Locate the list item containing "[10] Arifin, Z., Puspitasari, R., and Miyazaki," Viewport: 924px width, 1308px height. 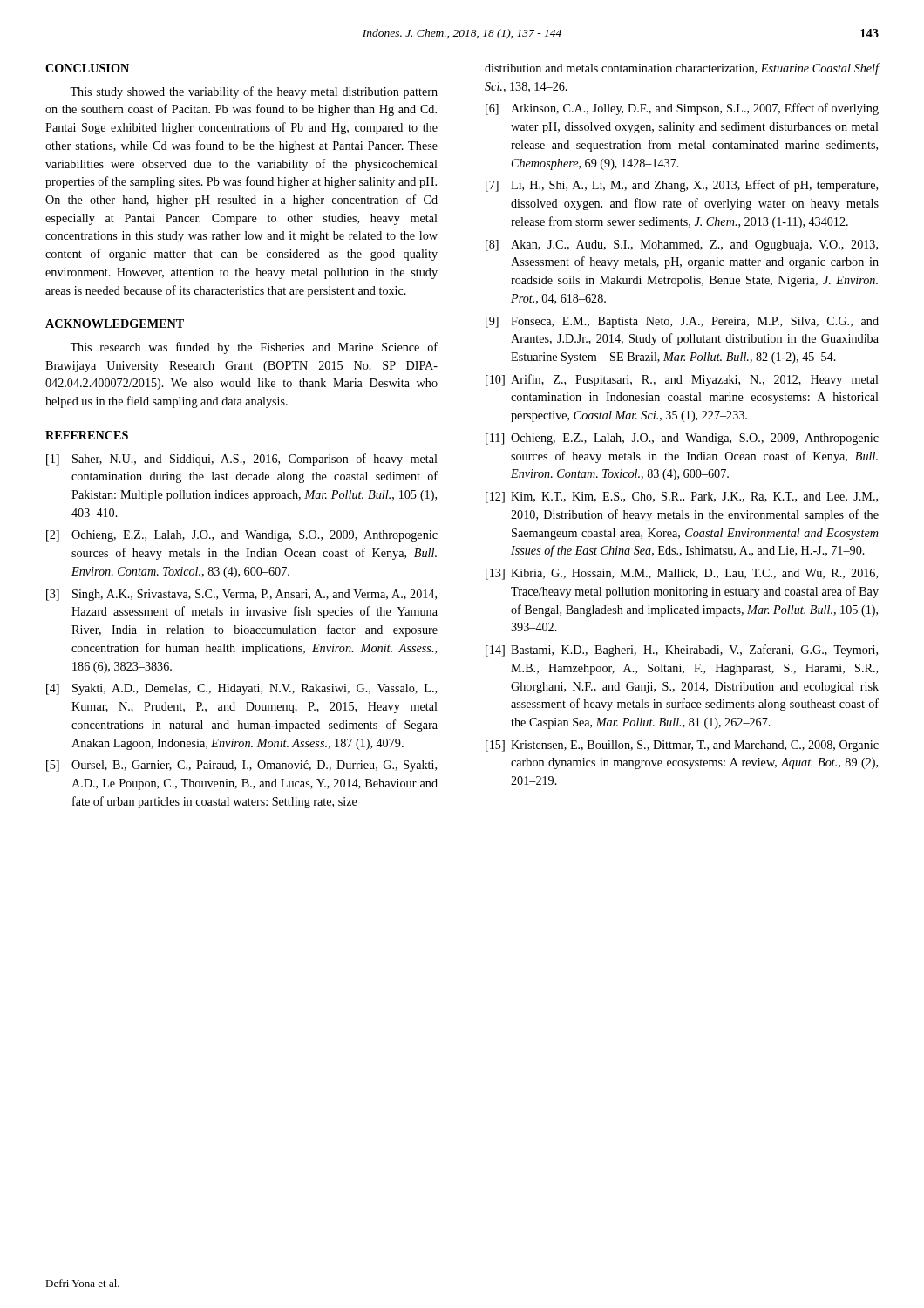(x=682, y=398)
